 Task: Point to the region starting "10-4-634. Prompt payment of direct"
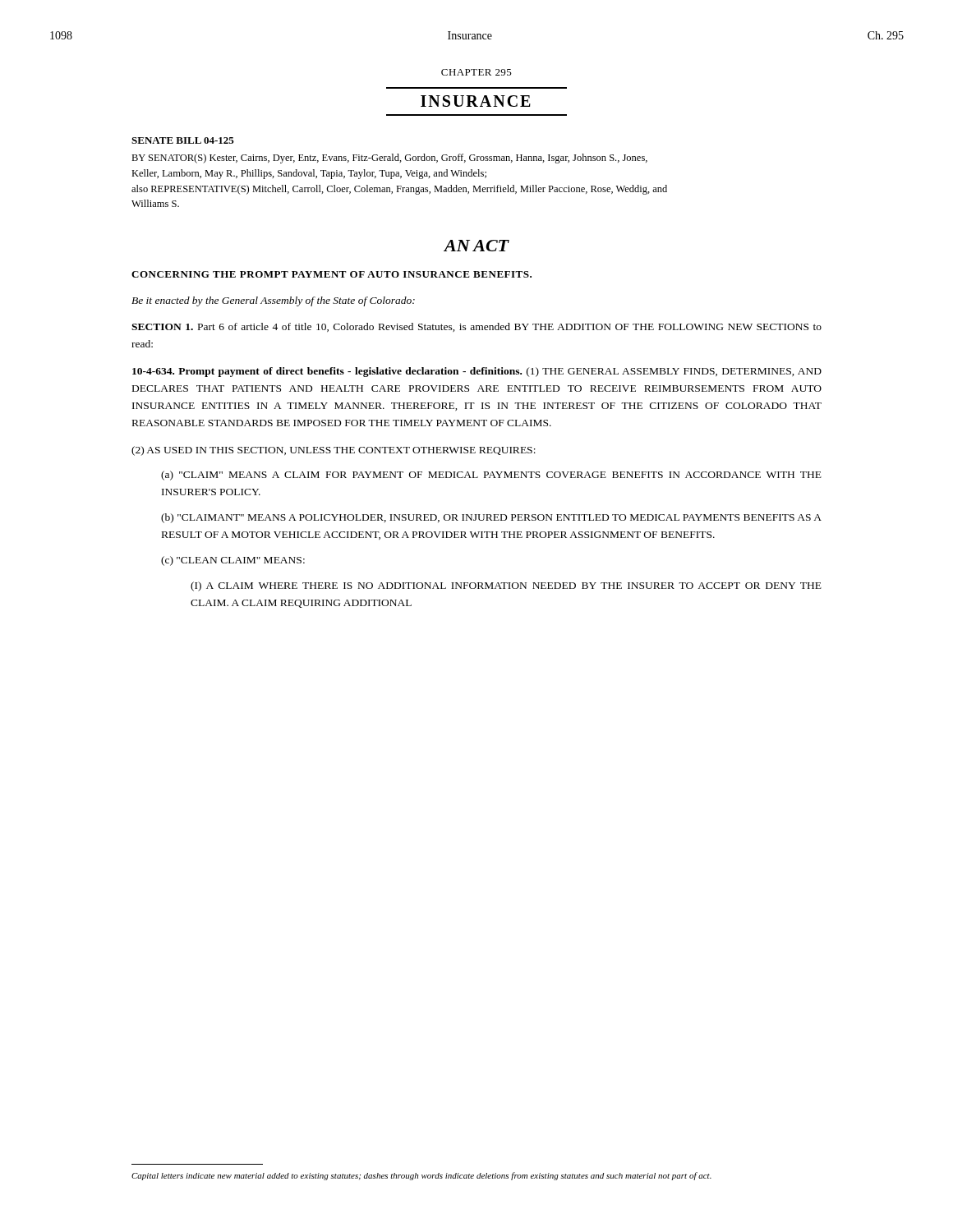pyautogui.click(x=476, y=397)
